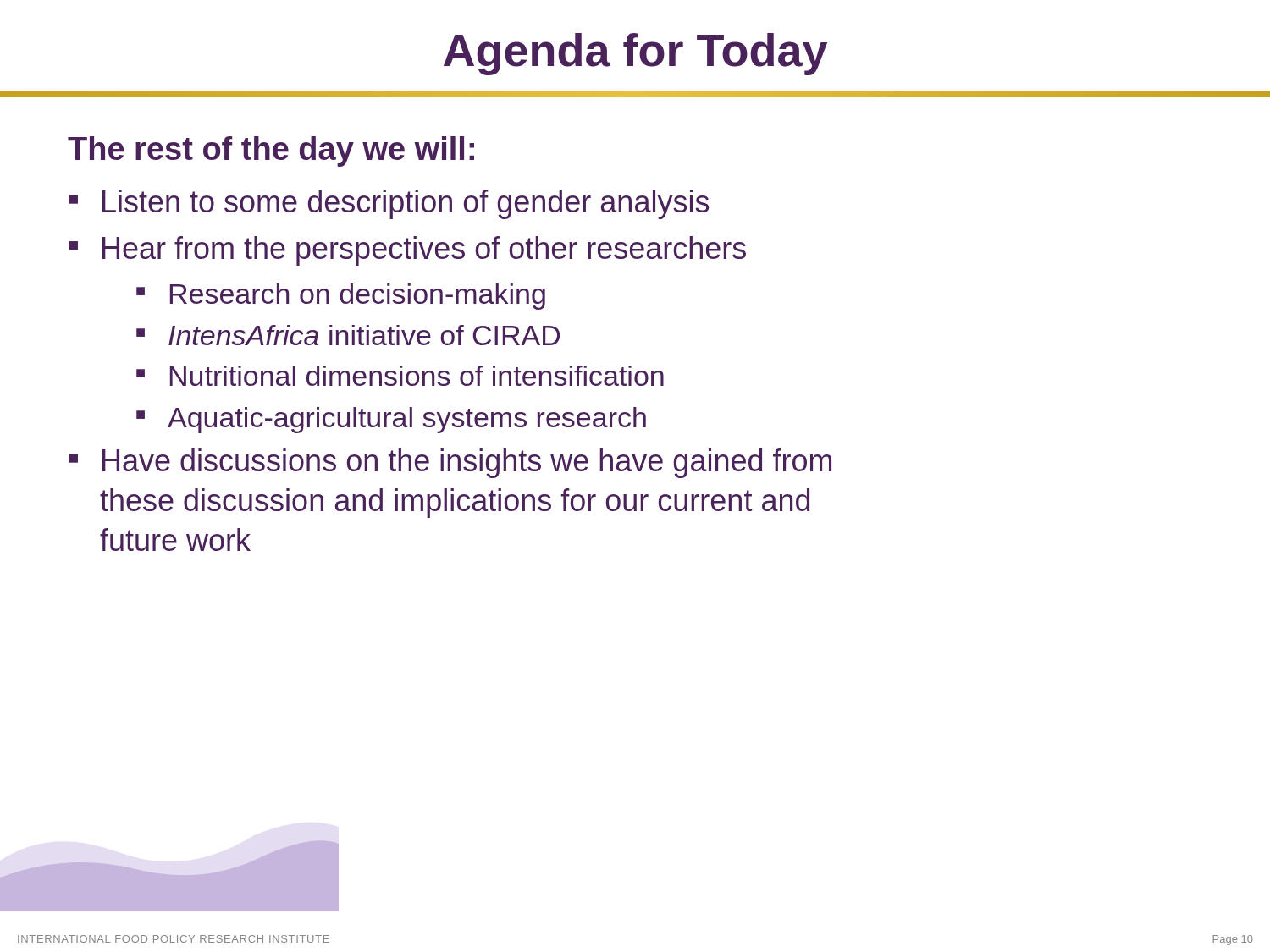The width and height of the screenshot is (1270, 952).
Task: Locate the list item that reads "■ Have discussions on the"
Action: click(x=451, y=501)
